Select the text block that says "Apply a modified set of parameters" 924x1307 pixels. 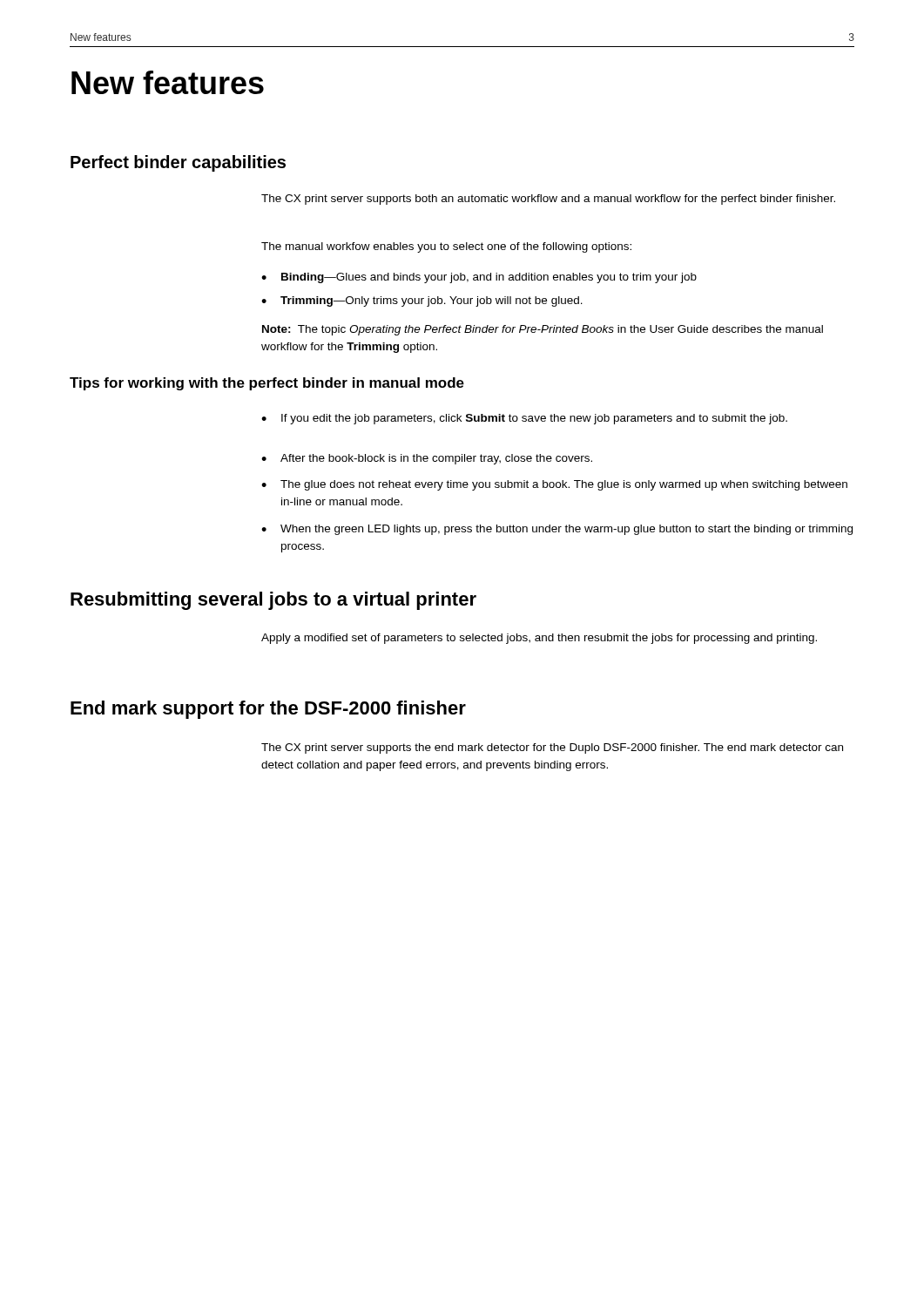pos(540,637)
